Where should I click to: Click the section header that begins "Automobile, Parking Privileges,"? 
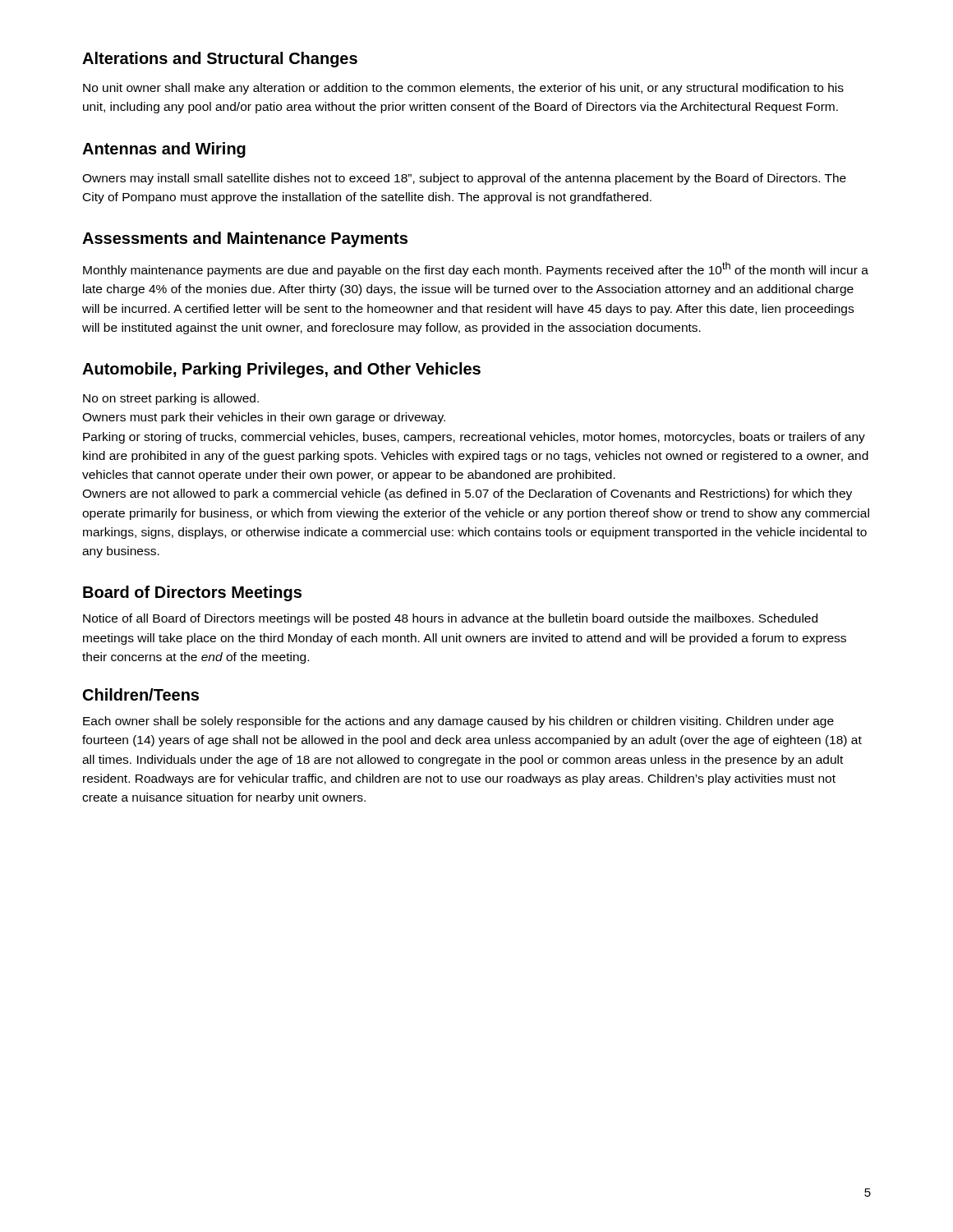point(282,369)
